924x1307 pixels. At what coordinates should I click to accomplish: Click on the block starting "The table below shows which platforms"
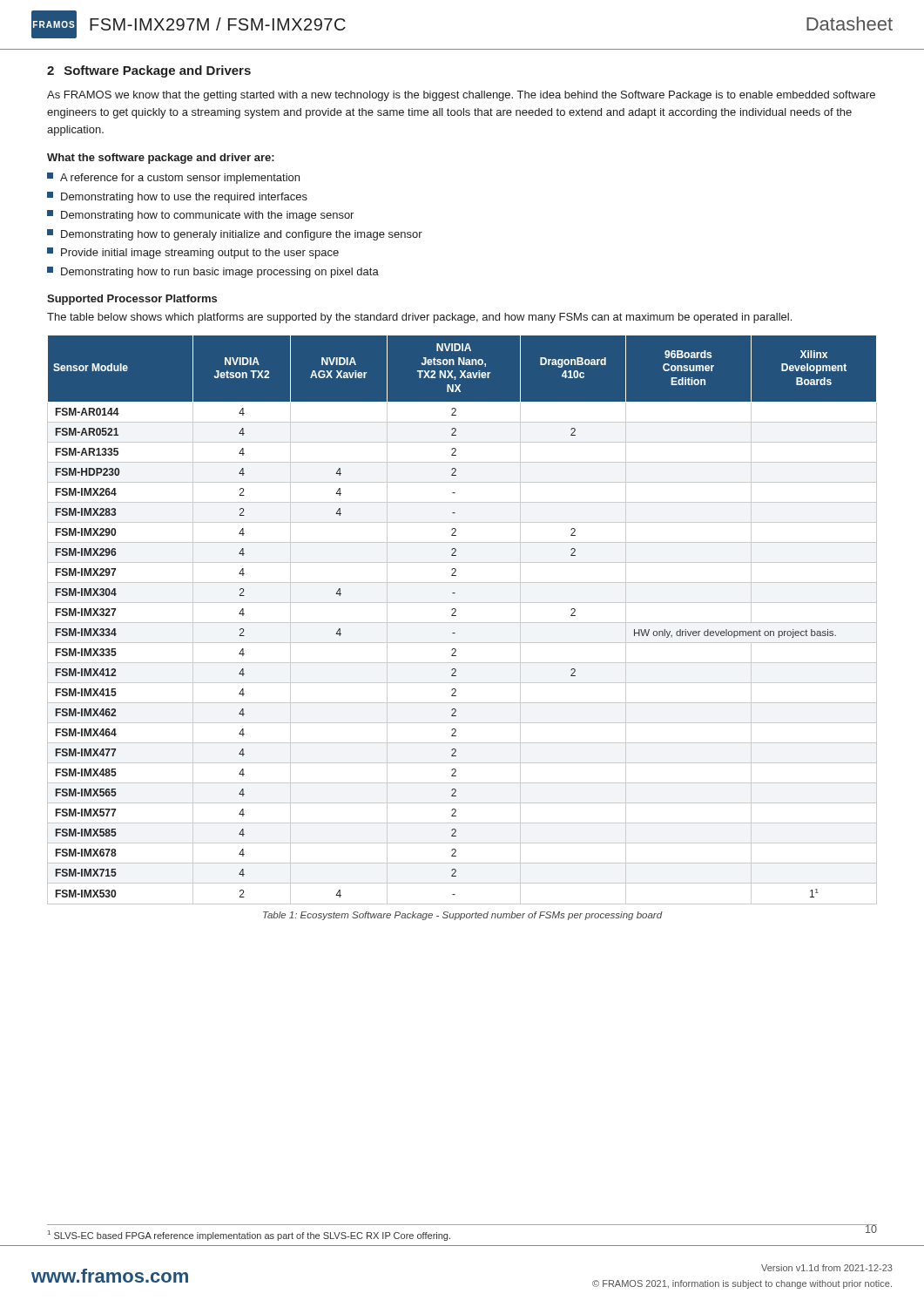pos(420,317)
